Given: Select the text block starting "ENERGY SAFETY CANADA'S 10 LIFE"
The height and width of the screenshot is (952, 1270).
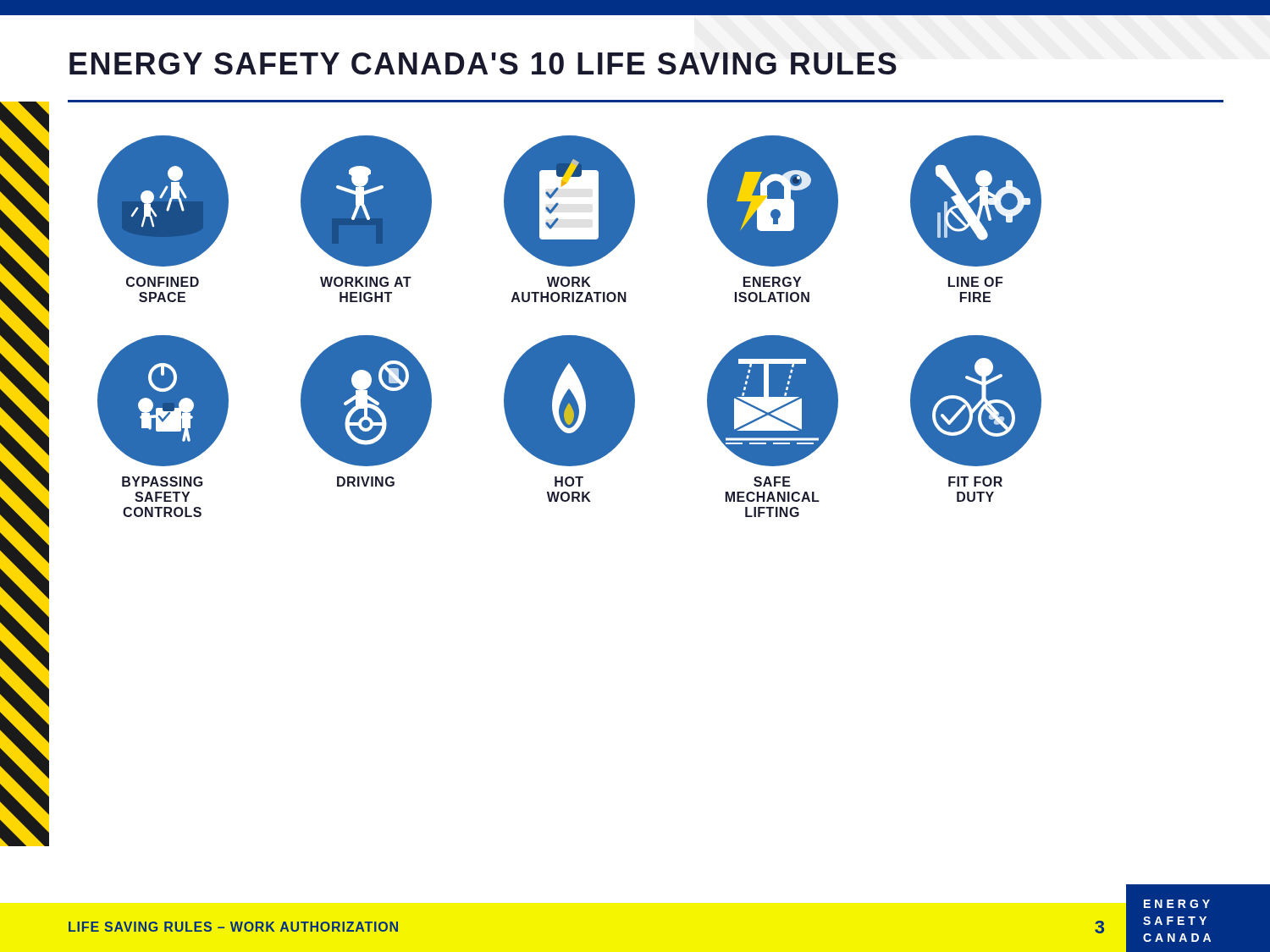Looking at the screenshot, I should click(x=483, y=64).
